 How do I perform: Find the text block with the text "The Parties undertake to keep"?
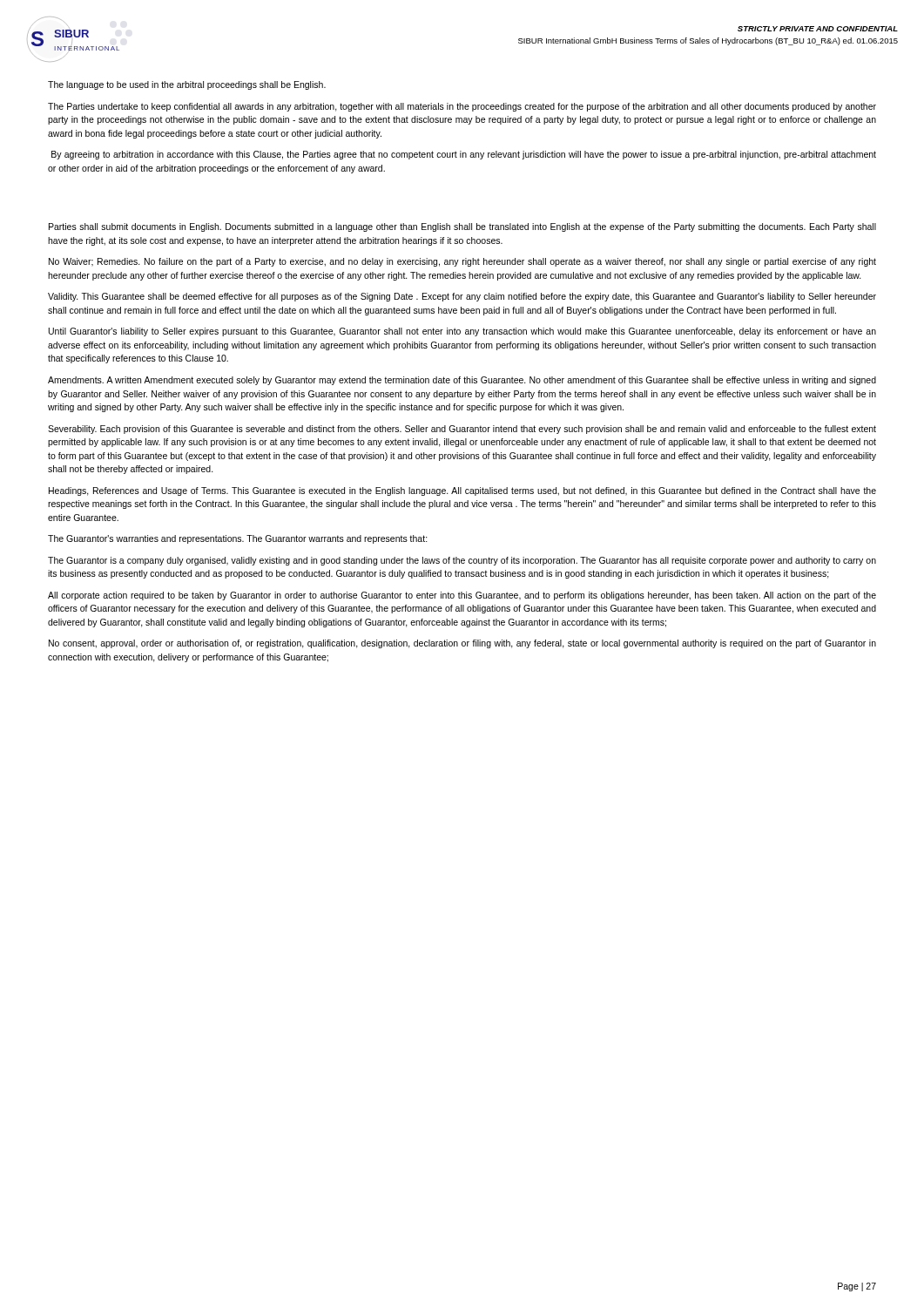(462, 119)
